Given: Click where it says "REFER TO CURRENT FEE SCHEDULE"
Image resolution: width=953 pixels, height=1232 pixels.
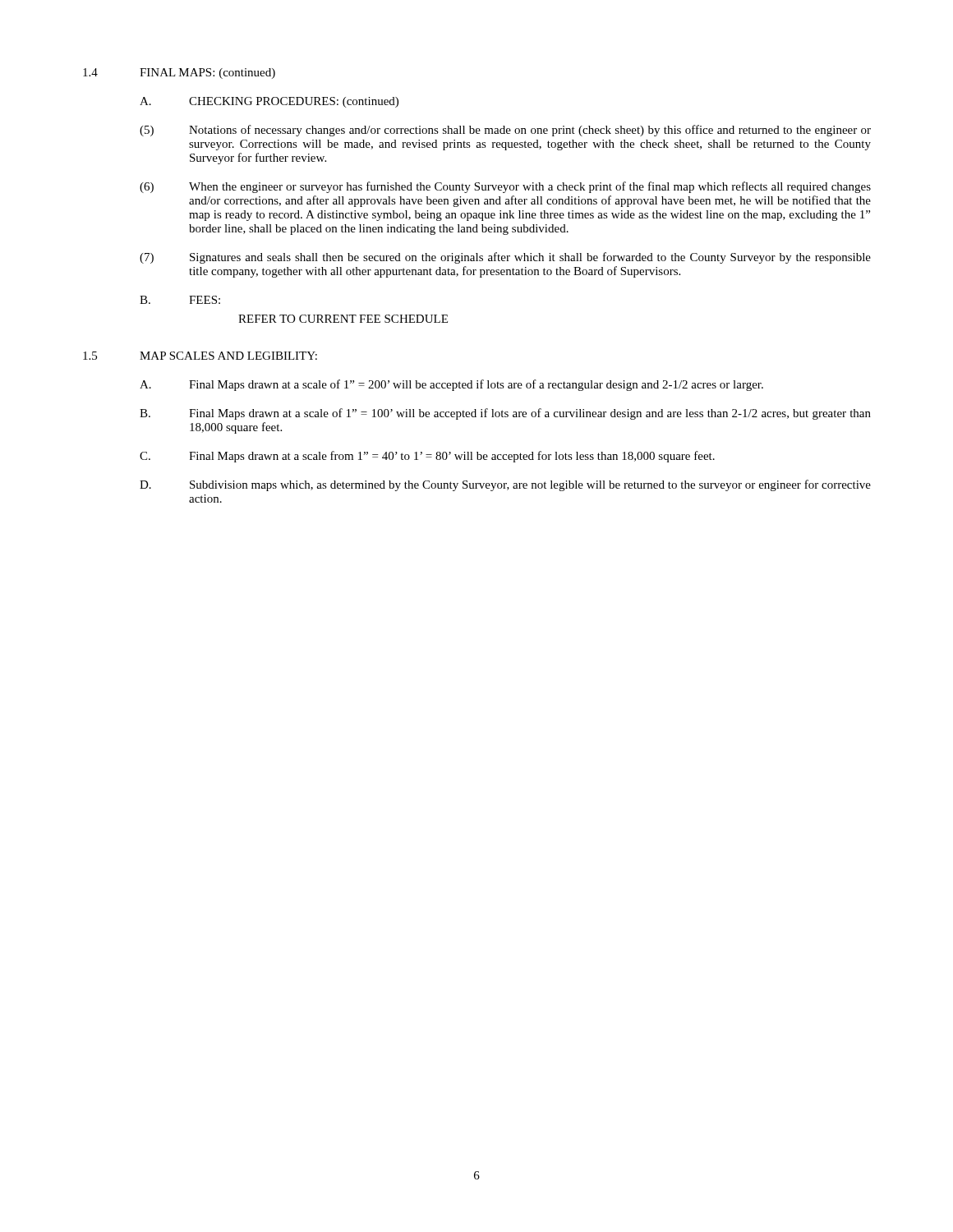Looking at the screenshot, I should click(x=343, y=319).
